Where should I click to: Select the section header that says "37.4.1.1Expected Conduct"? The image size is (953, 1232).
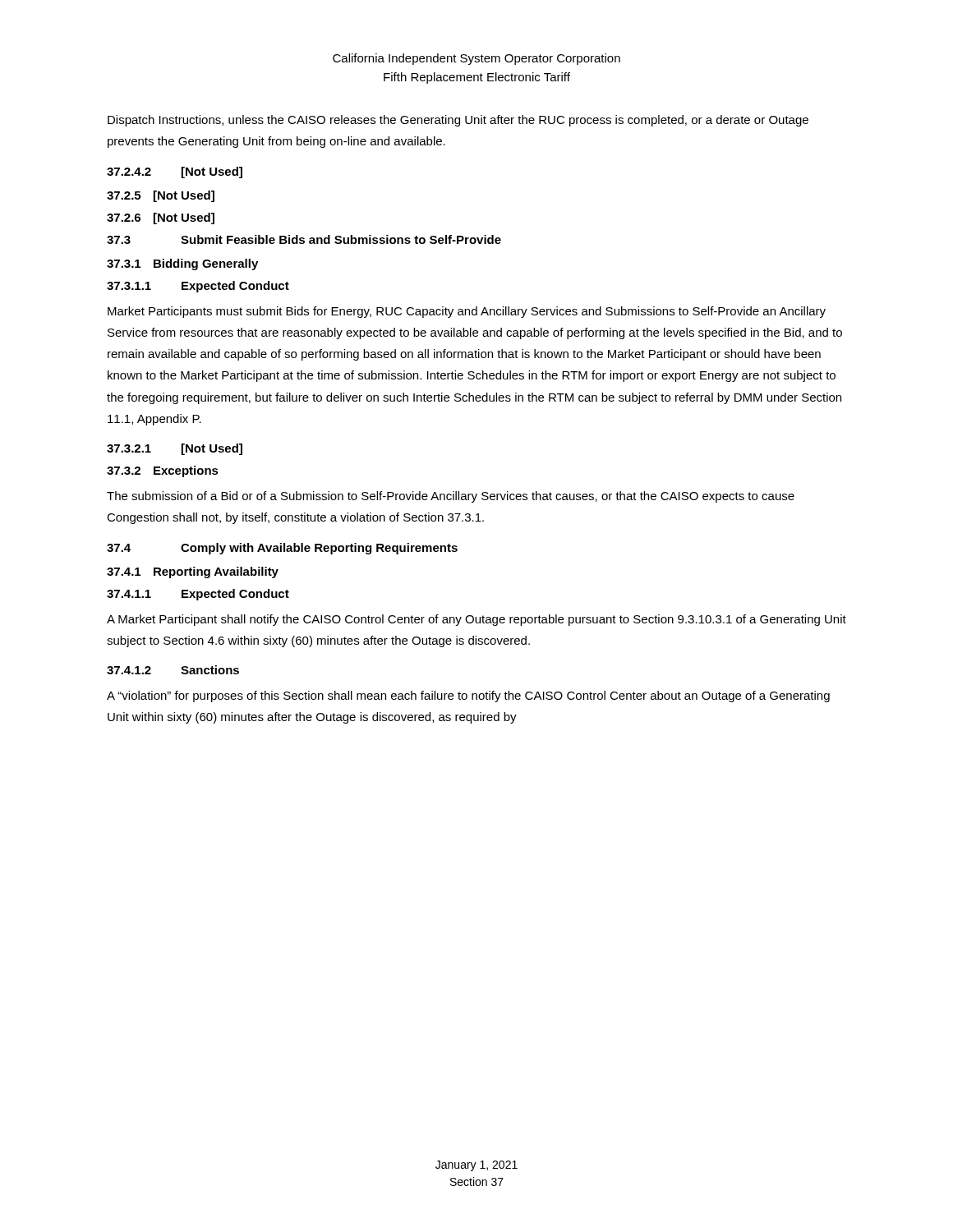[198, 593]
